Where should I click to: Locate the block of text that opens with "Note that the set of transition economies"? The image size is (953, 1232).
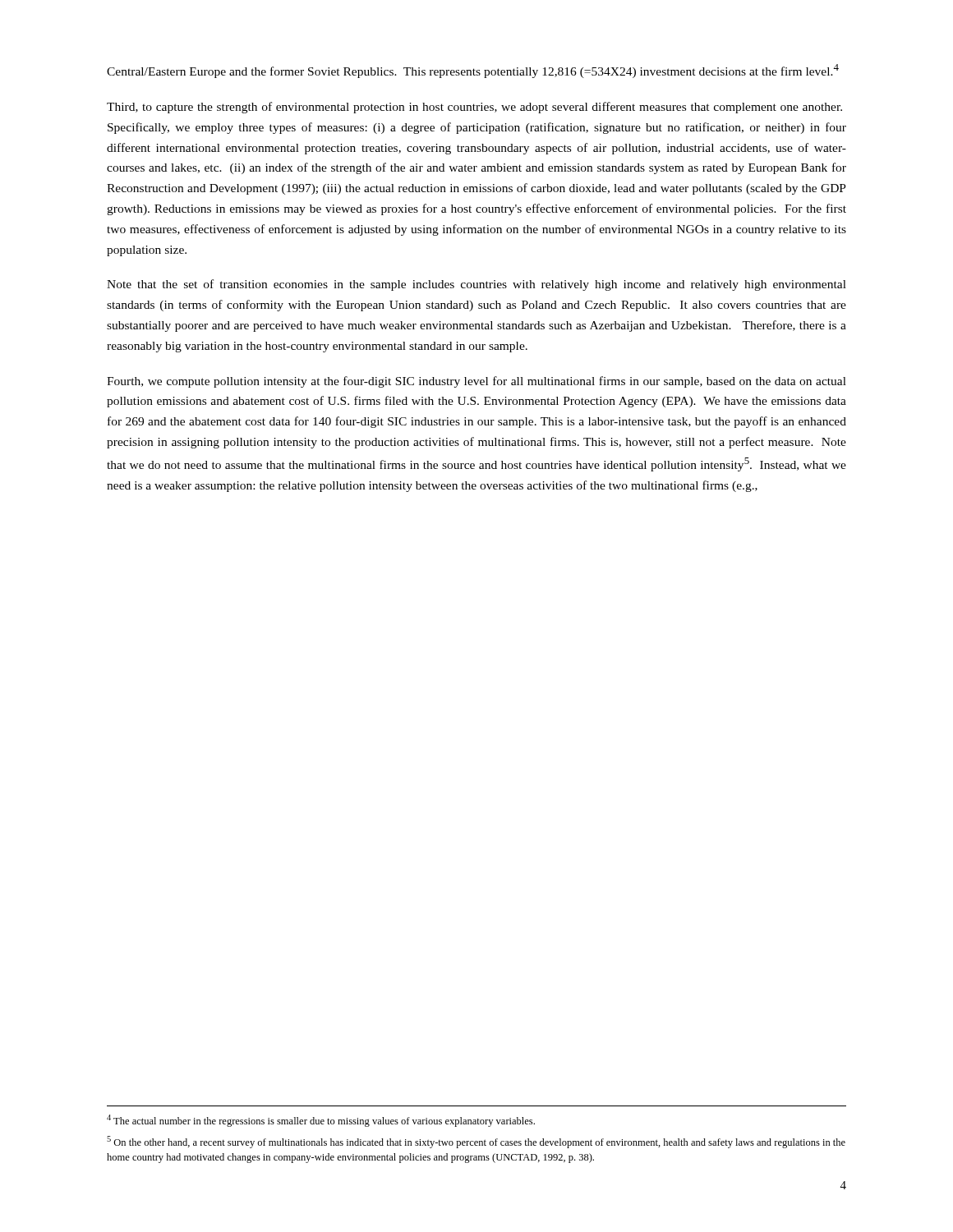point(476,315)
